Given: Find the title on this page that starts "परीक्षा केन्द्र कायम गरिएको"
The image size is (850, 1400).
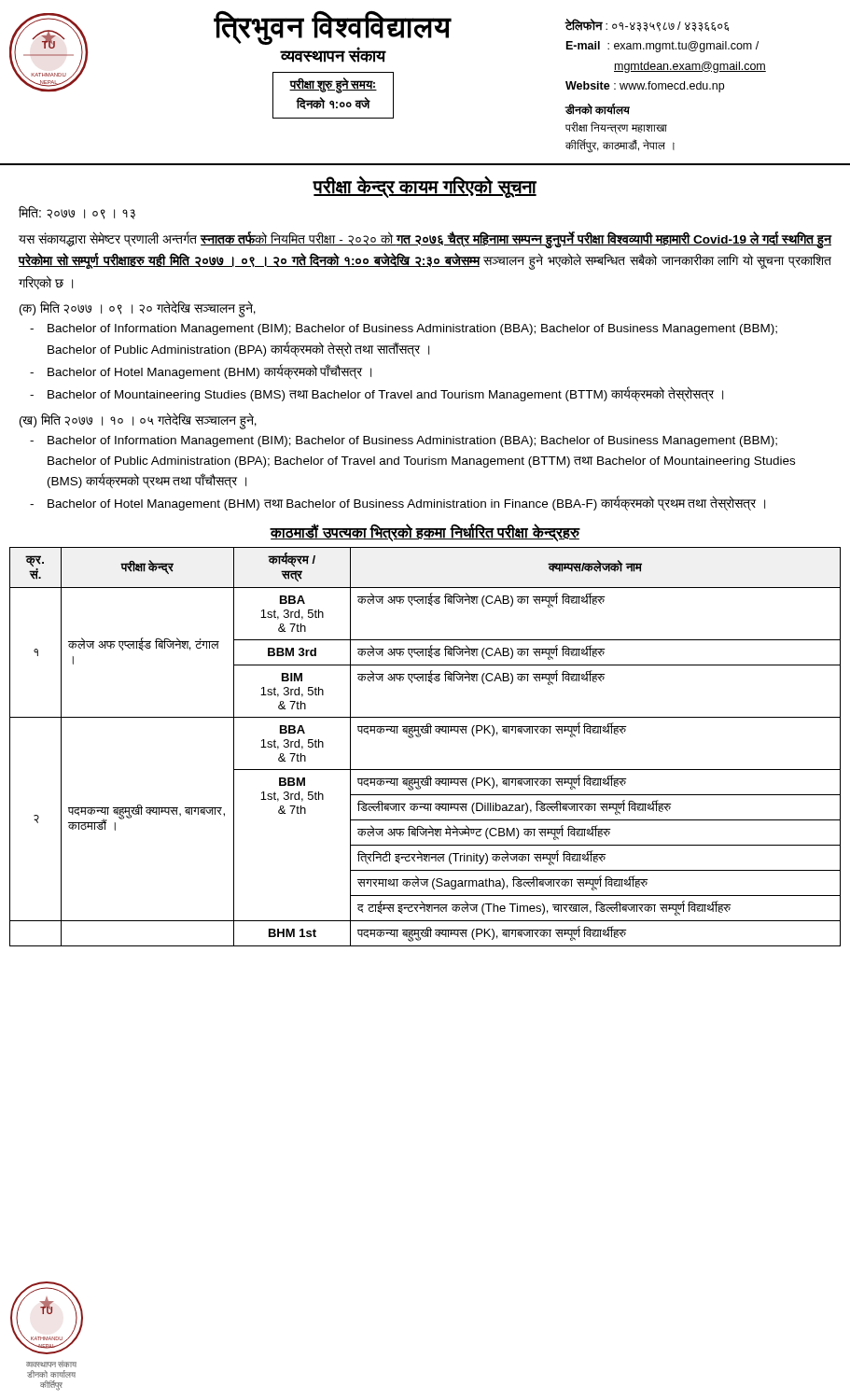Looking at the screenshot, I should coord(425,186).
